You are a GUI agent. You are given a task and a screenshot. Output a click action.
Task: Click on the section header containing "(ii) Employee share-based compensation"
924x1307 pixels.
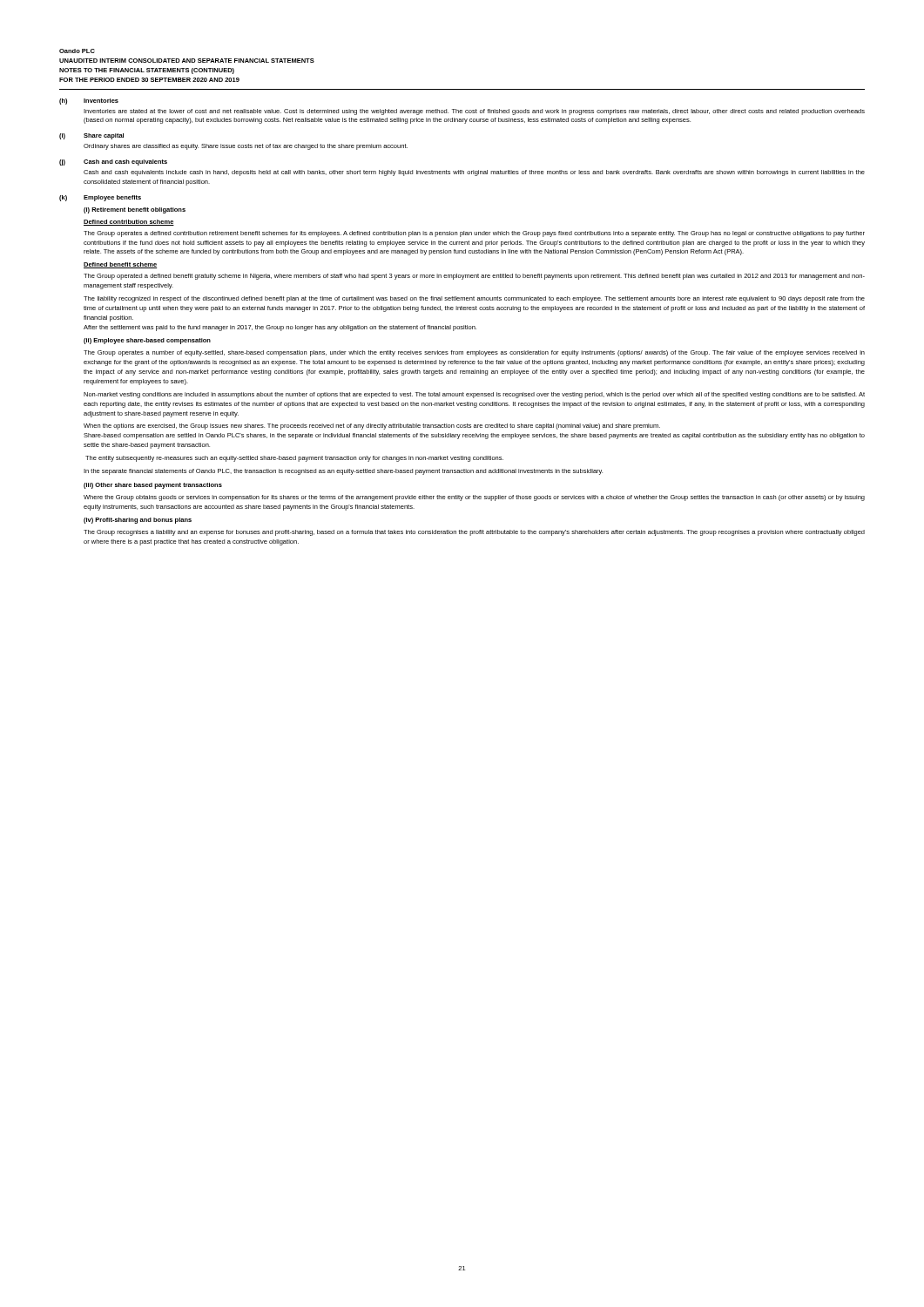coord(147,341)
